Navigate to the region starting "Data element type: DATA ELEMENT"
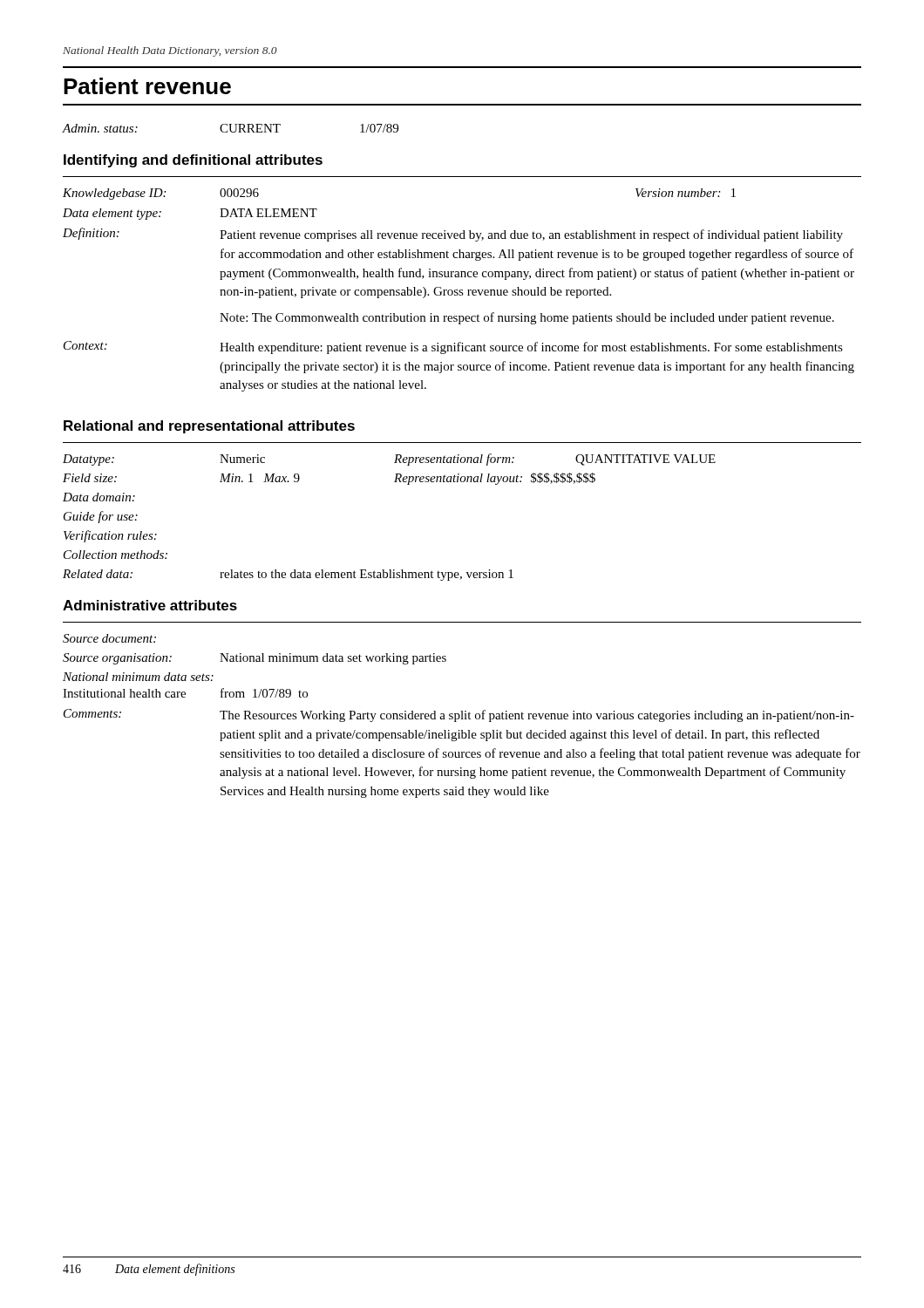This screenshot has width=924, height=1308. [118, 214]
